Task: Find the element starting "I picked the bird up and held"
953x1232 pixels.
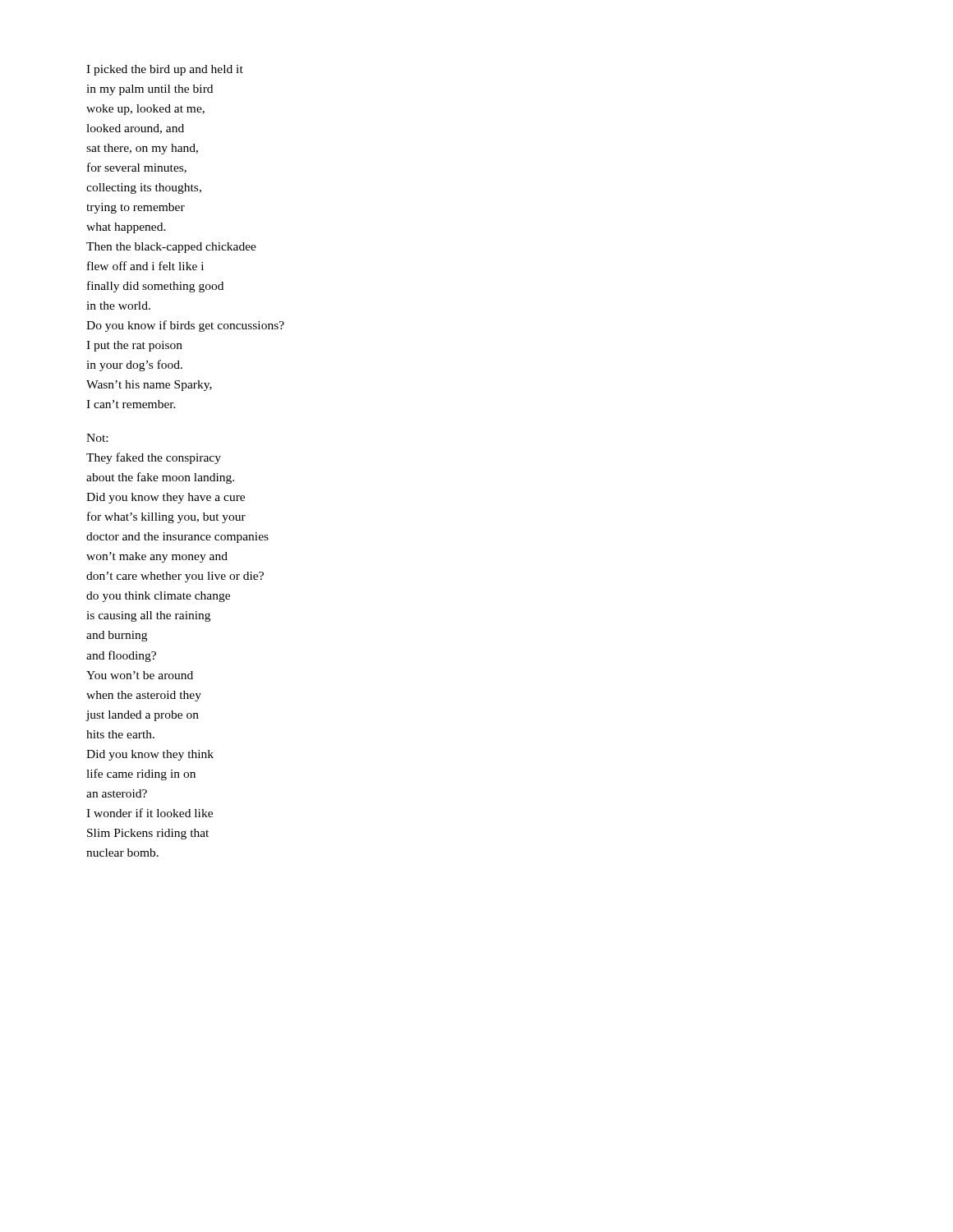Action: [185, 236]
